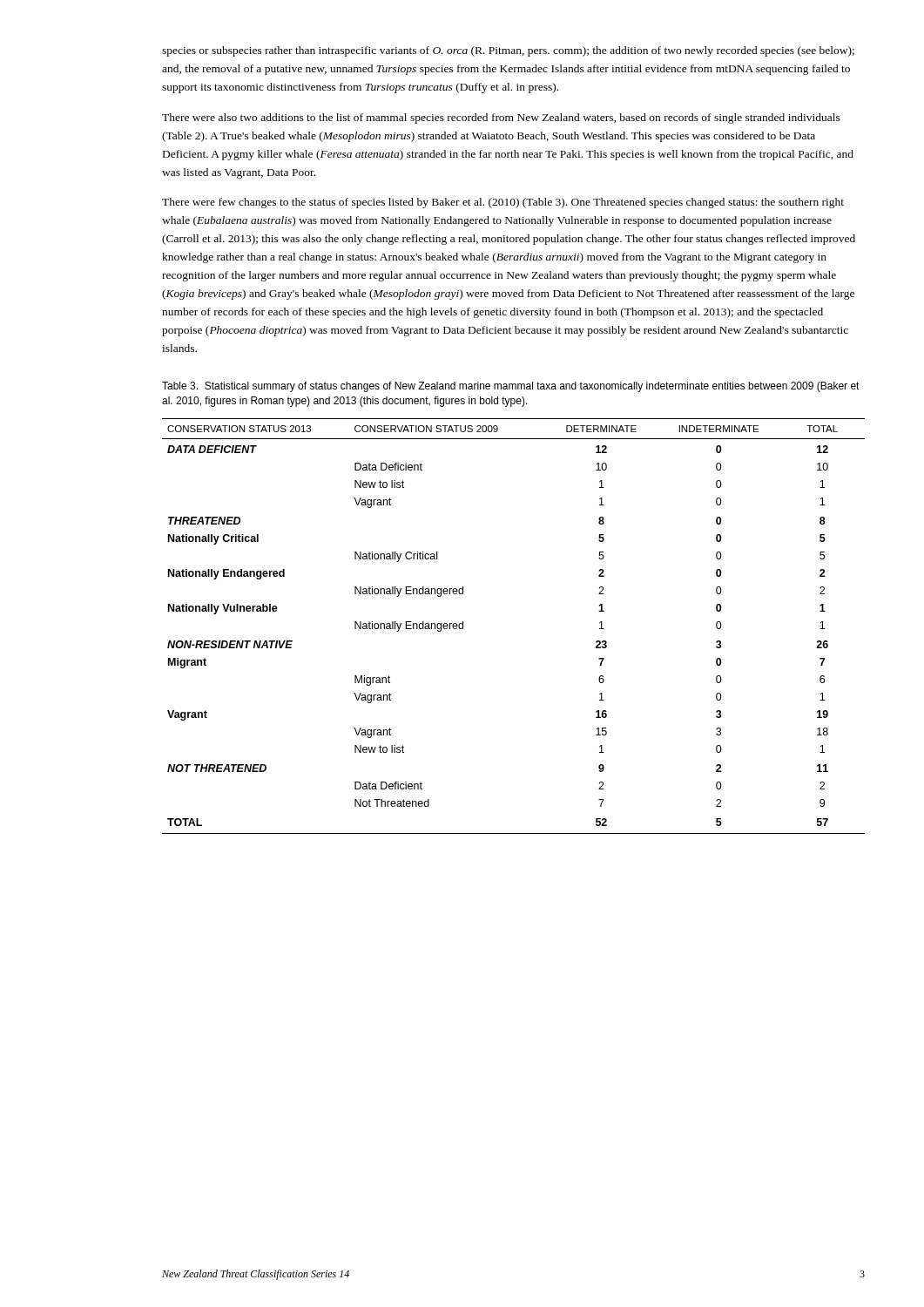Viewport: 924px width, 1307px height.
Task: Select the text block that says "There were also two additions to the list"
Action: point(508,144)
